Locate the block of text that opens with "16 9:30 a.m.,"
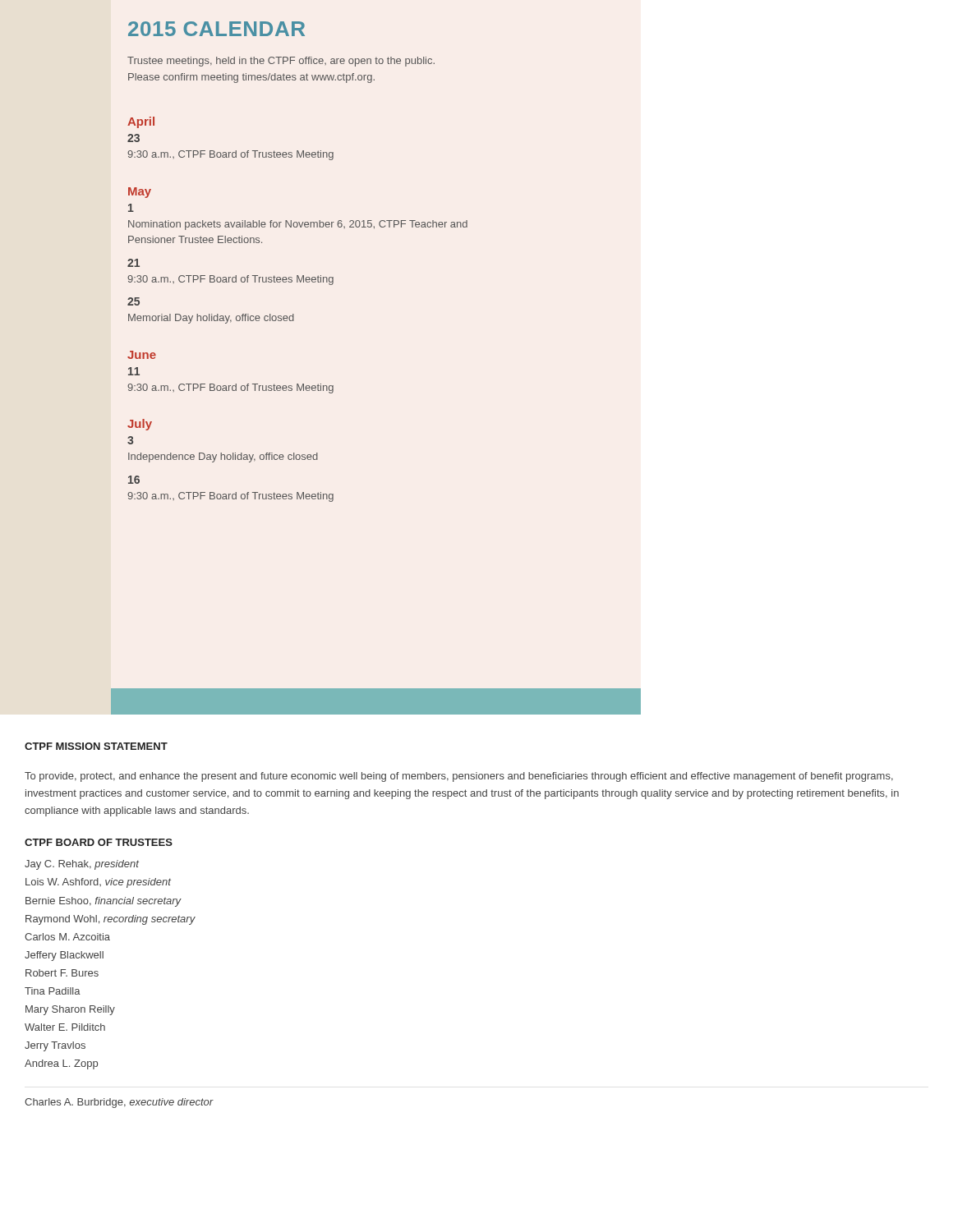This screenshot has height=1232, width=953. point(134,480)
